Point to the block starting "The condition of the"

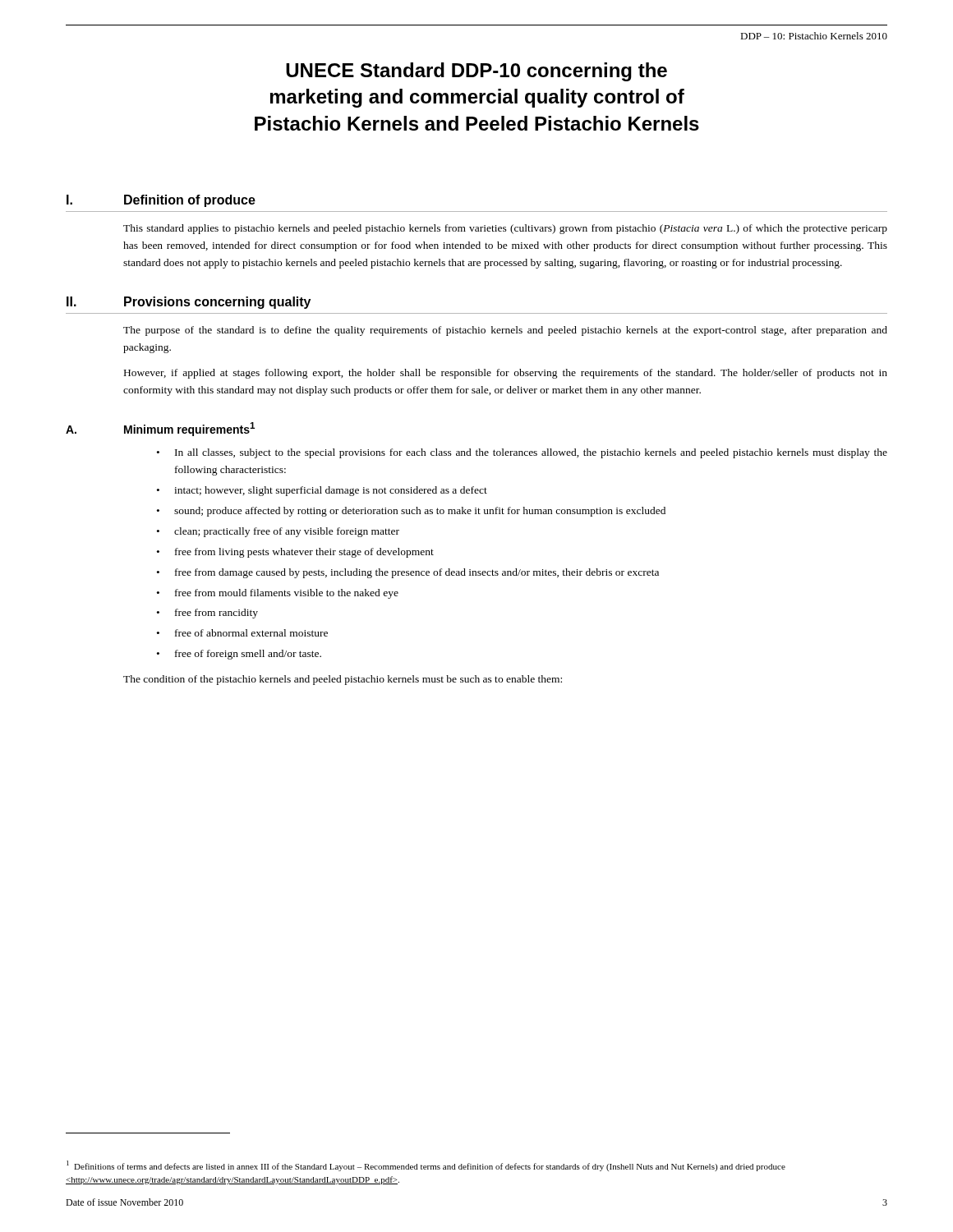coord(343,679)
